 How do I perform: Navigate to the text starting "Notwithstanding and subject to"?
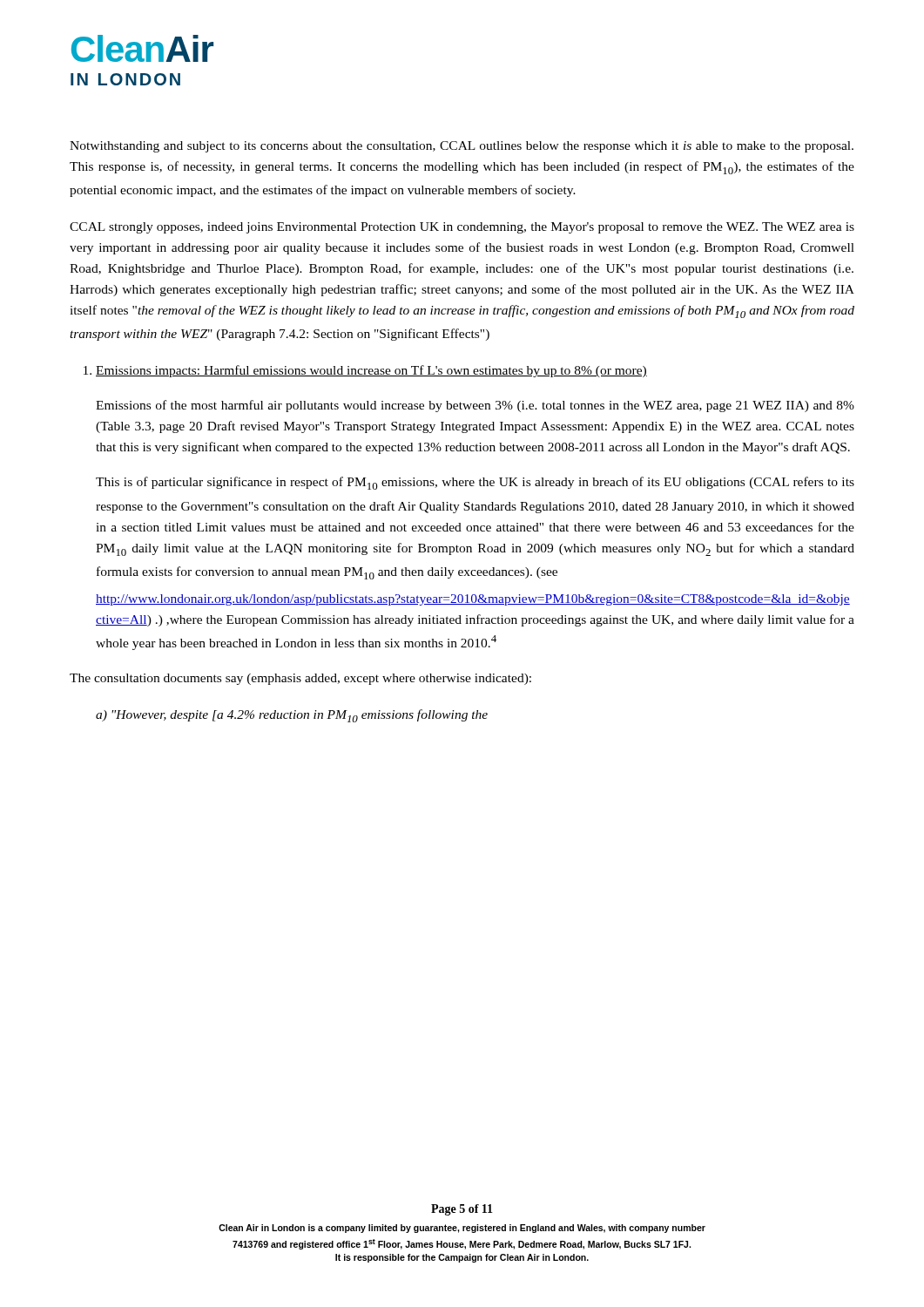pos(462,168)
